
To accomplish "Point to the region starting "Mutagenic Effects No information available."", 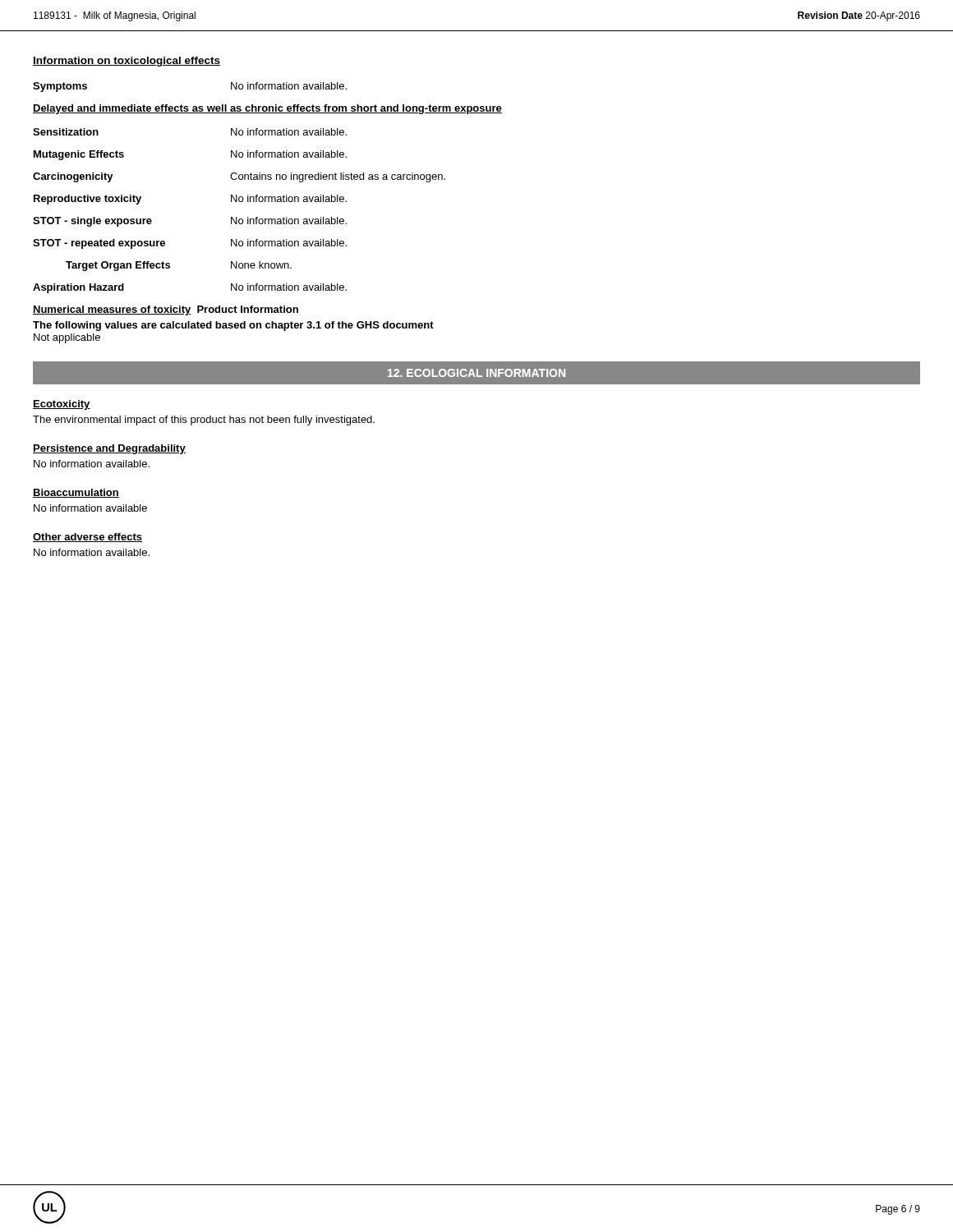I will tap(78, 155).
